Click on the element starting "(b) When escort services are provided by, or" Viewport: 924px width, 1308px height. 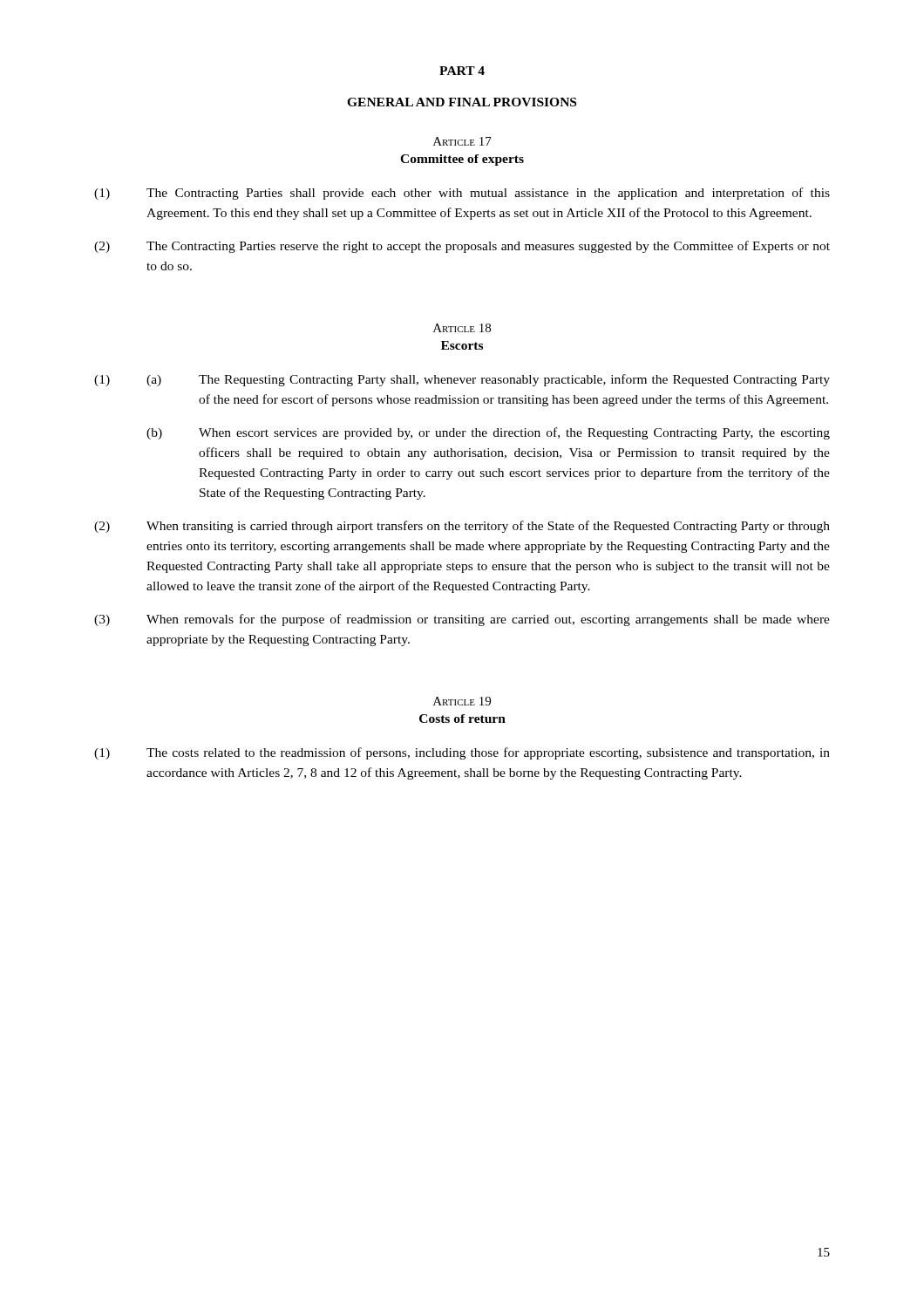(488, 462)
